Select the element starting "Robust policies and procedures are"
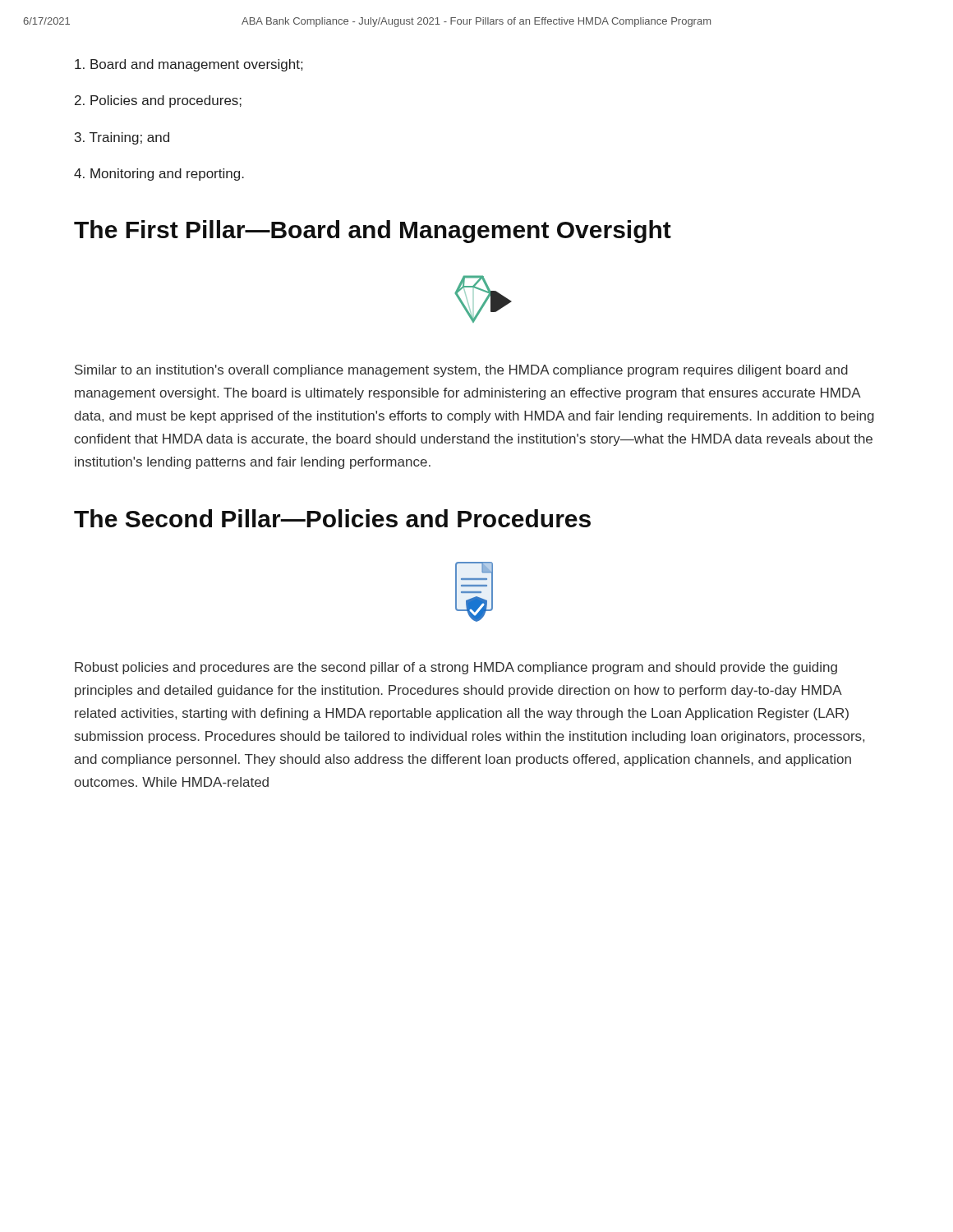 click(x=470, y=725)
